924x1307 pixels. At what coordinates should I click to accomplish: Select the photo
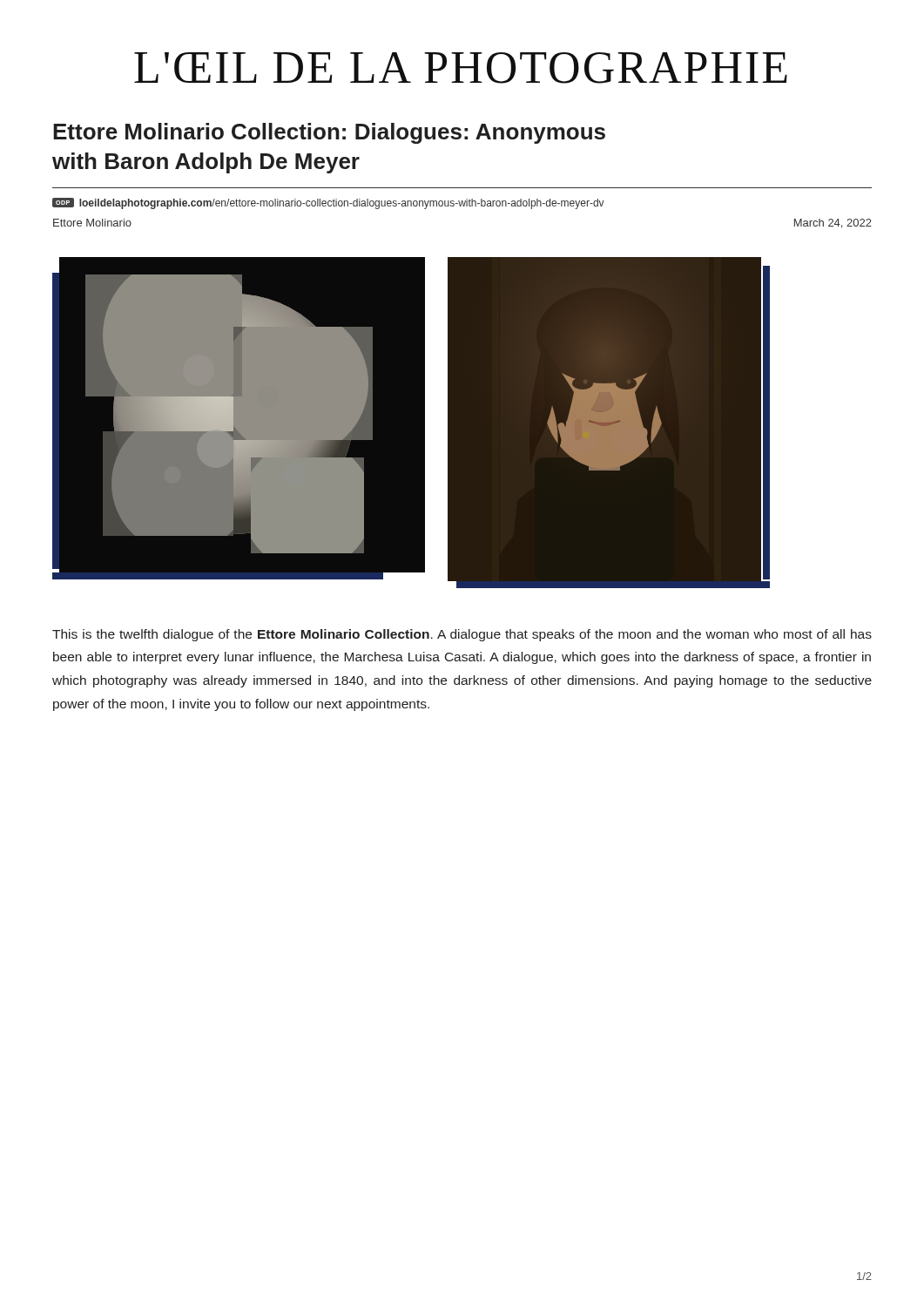(462, 422)
